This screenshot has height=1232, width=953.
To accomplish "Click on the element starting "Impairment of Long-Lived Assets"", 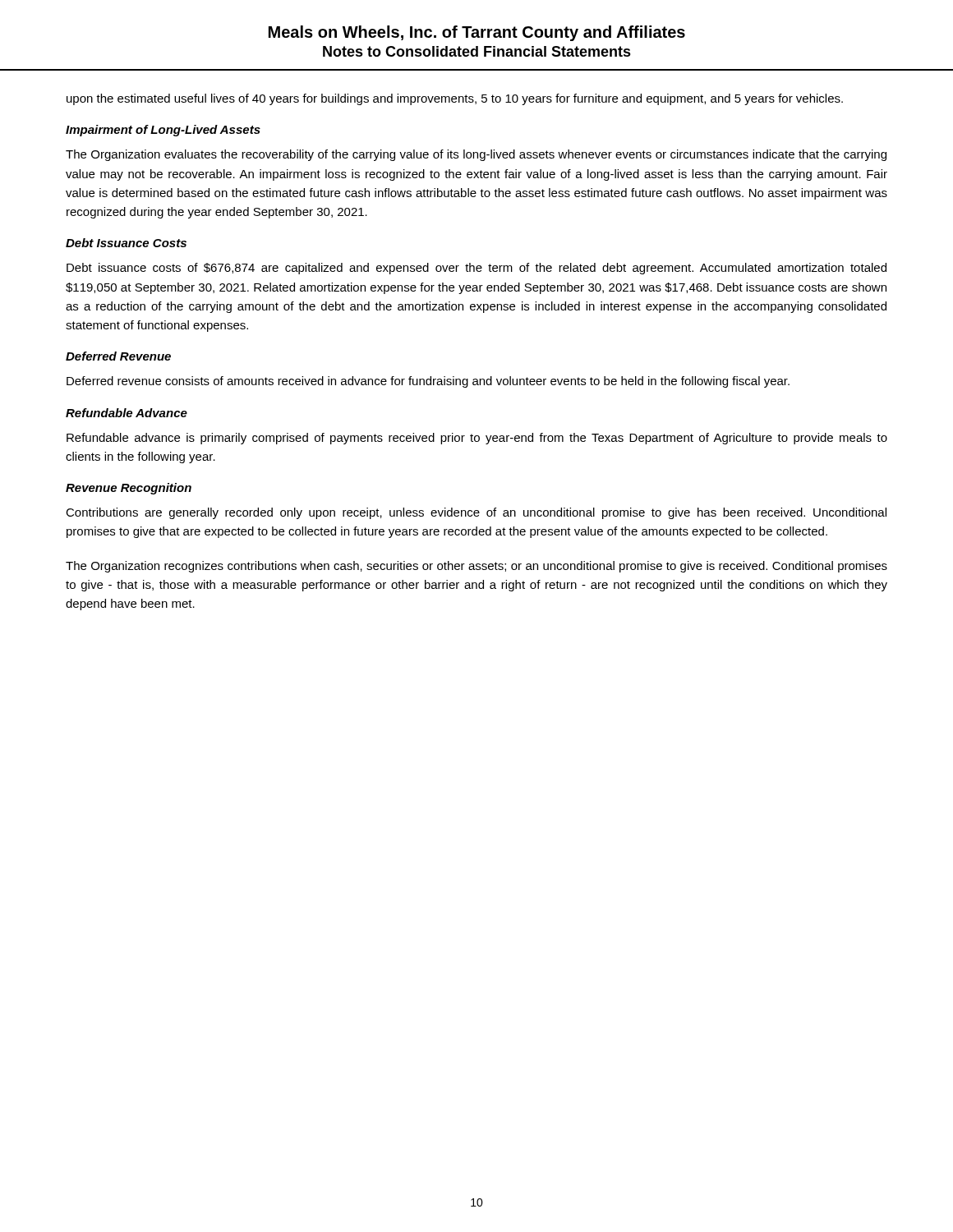I will click(163, 130).
